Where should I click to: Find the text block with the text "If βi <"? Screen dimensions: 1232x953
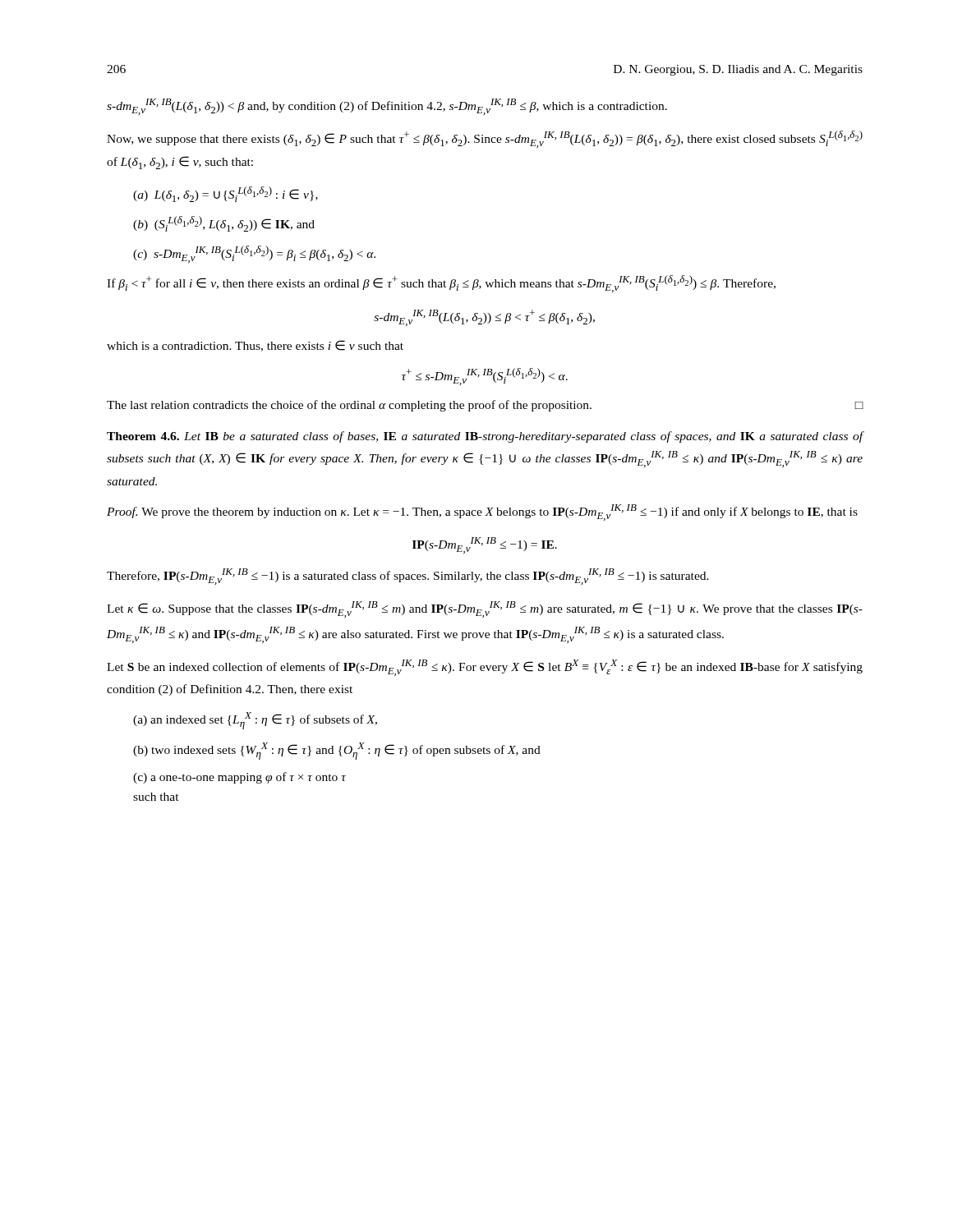click(x=485, y=284)
